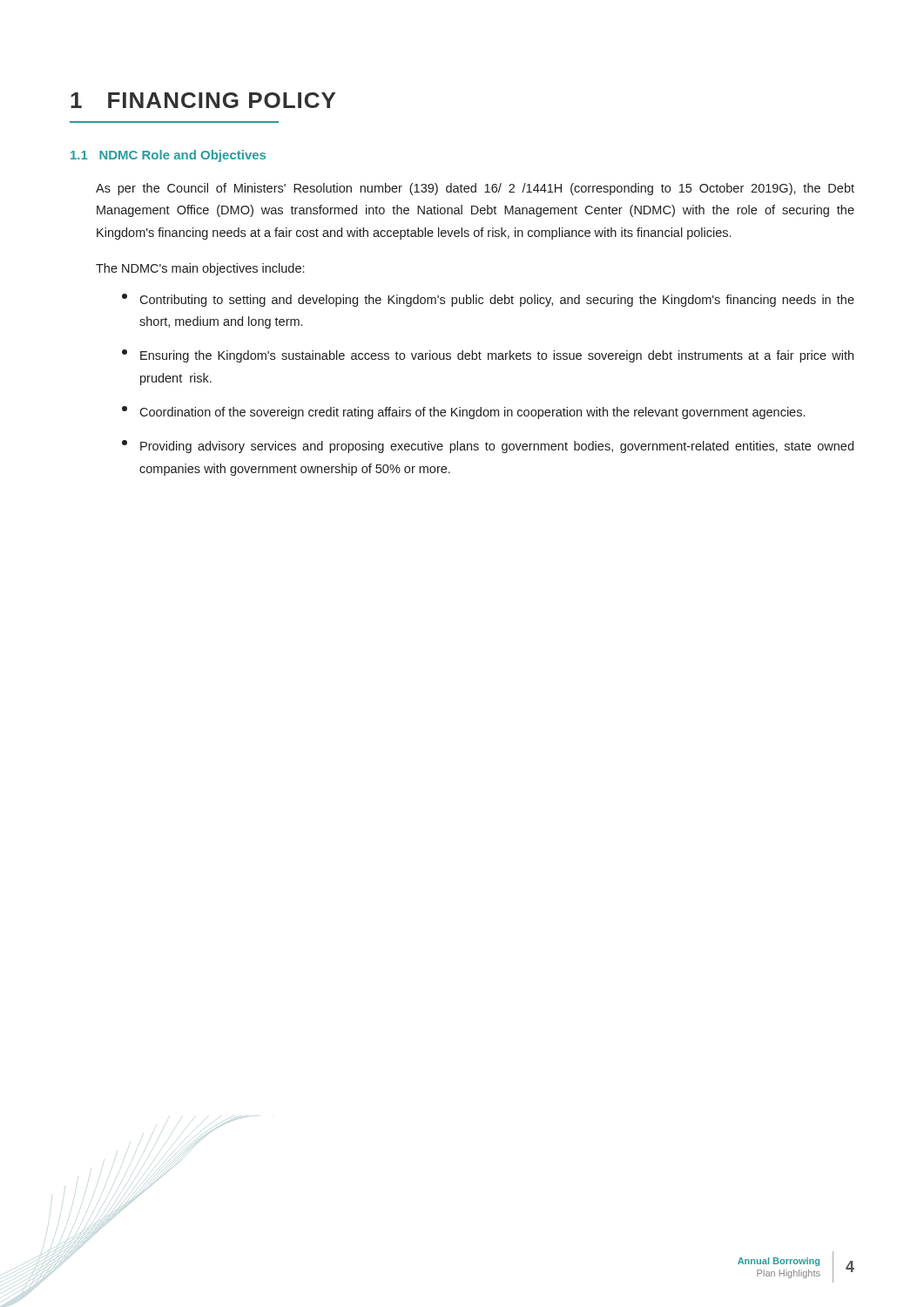Select the element starting "1.1 NDMC Role and Objectives"
The image size is (924, 1307).
[168, 155]
